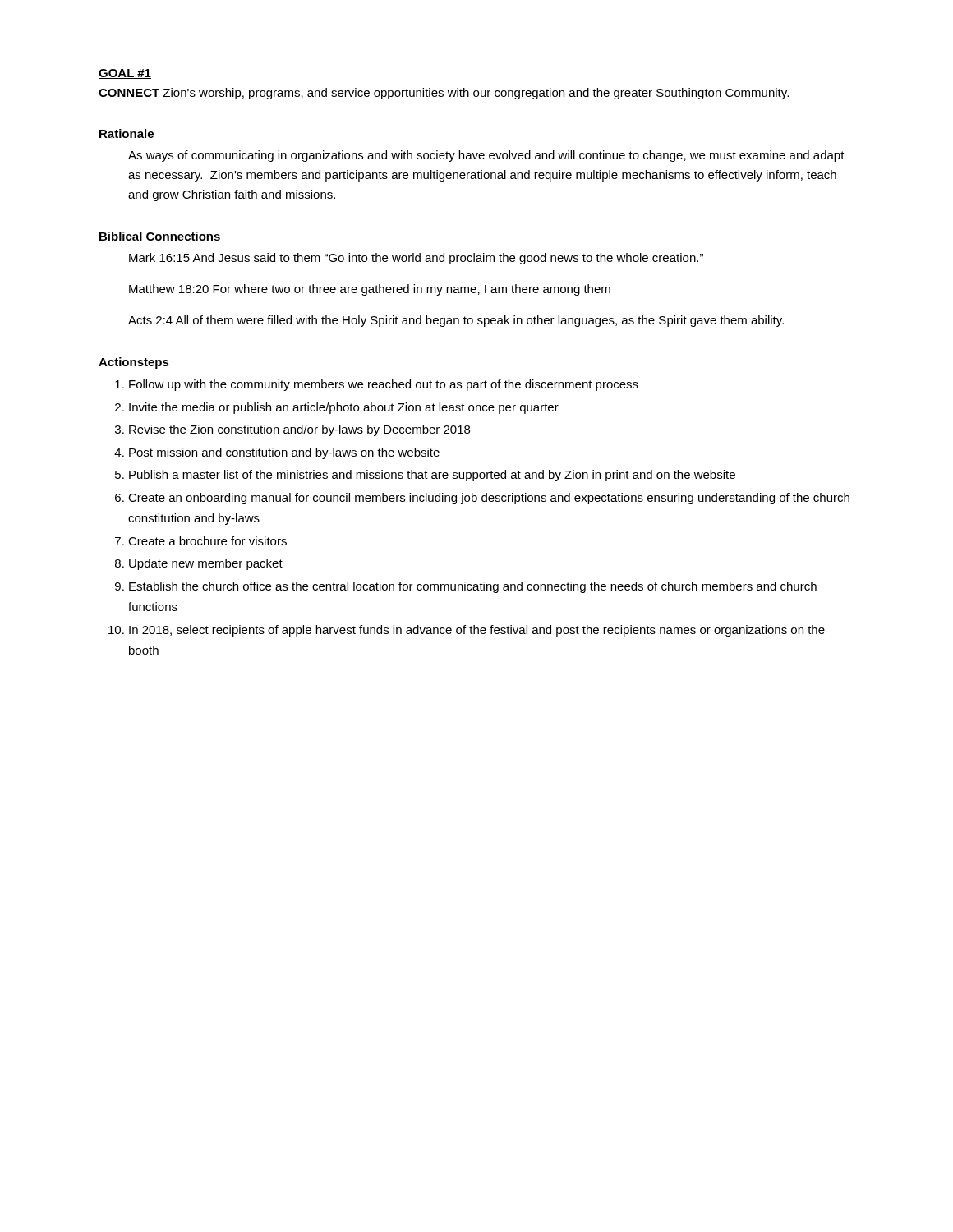This screenshot has width=953, height=1232.
Task: Select the text starting "CONNECT Zion's worship, programs, and service opportunities with"
Action: [444, 92]
